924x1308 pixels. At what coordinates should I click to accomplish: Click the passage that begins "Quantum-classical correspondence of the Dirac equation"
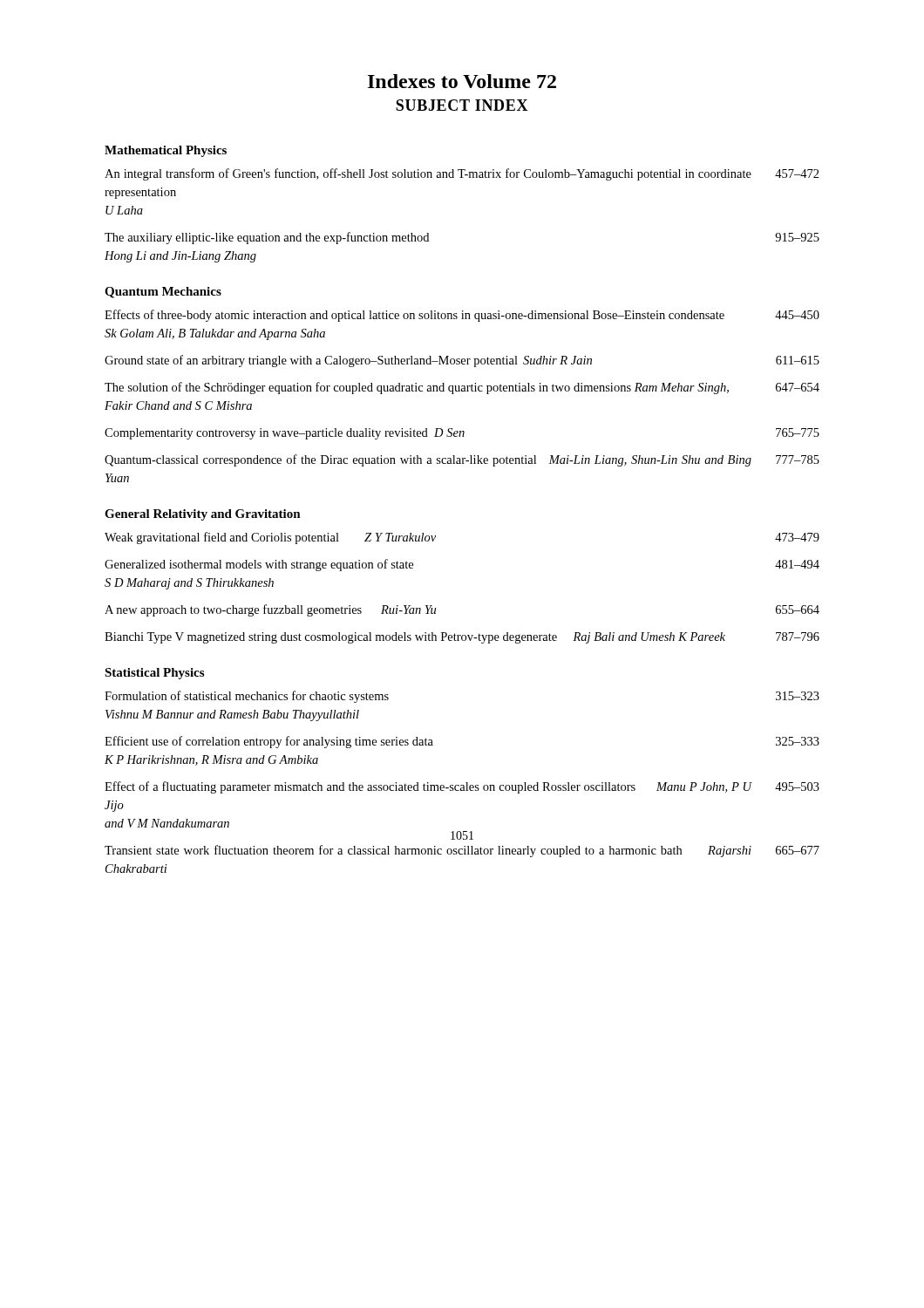click(462, 469)
